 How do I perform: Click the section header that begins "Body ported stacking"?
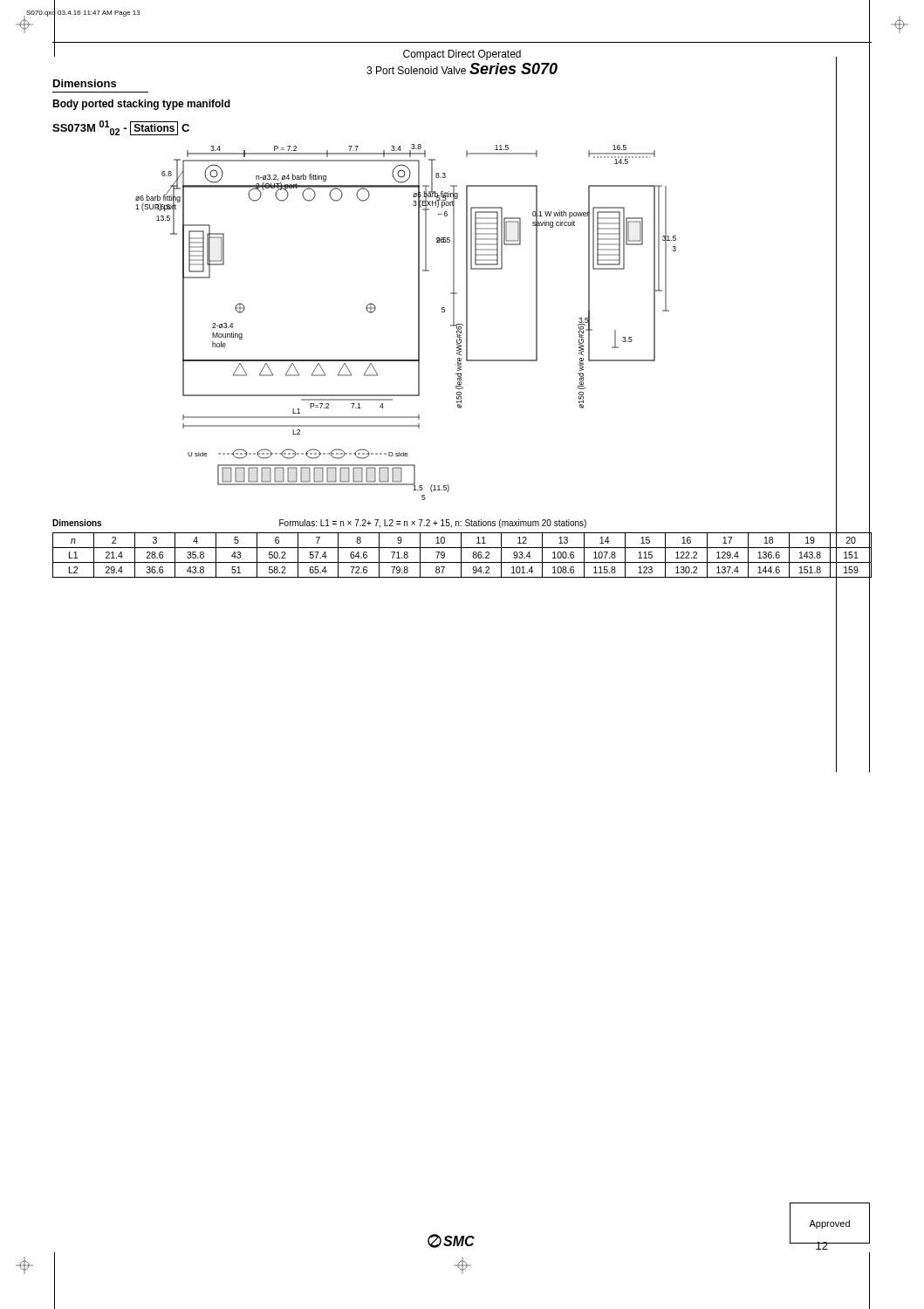(141, 104)
